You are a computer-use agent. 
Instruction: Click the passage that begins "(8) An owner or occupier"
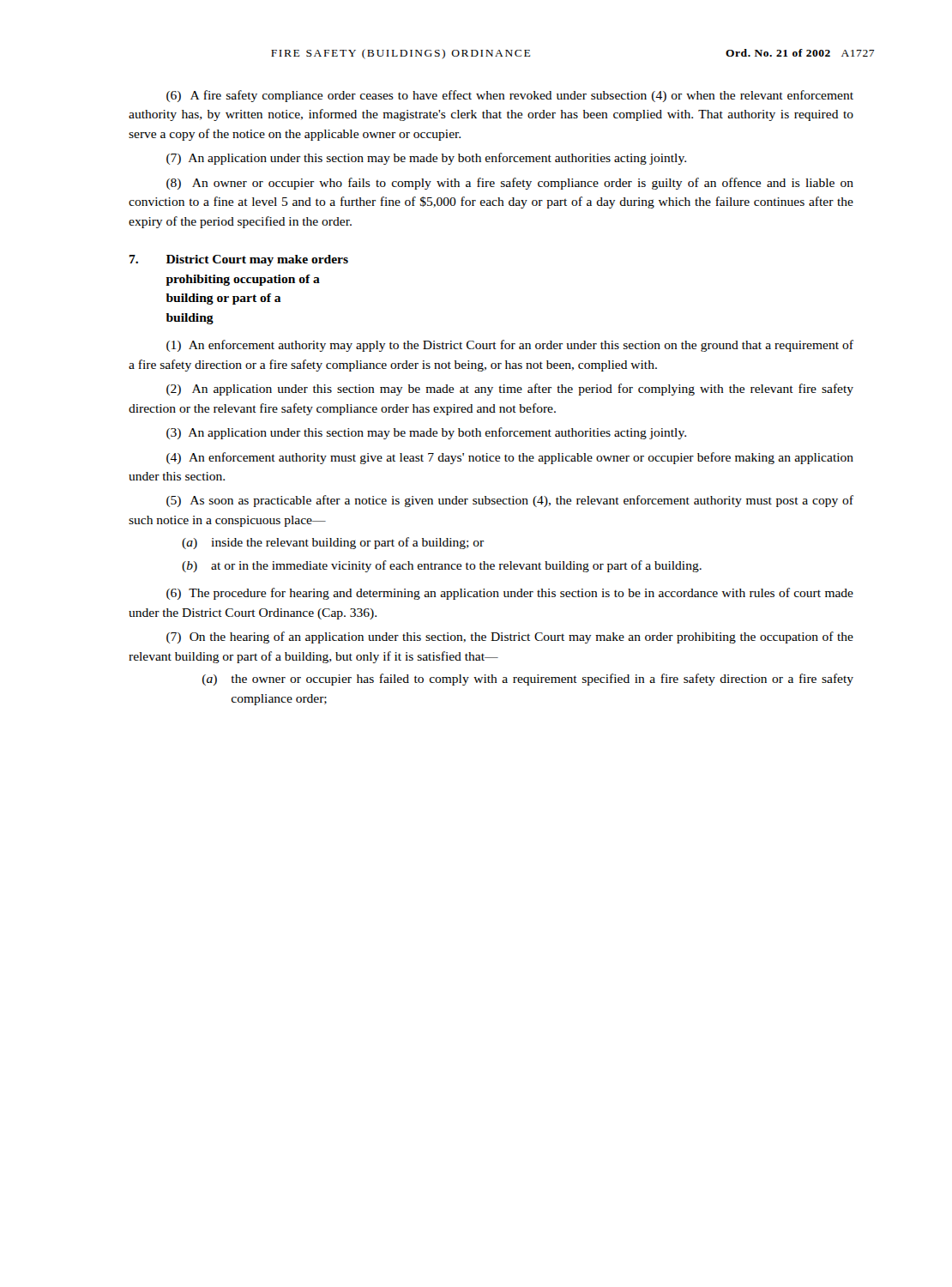[x=491, y=201]
